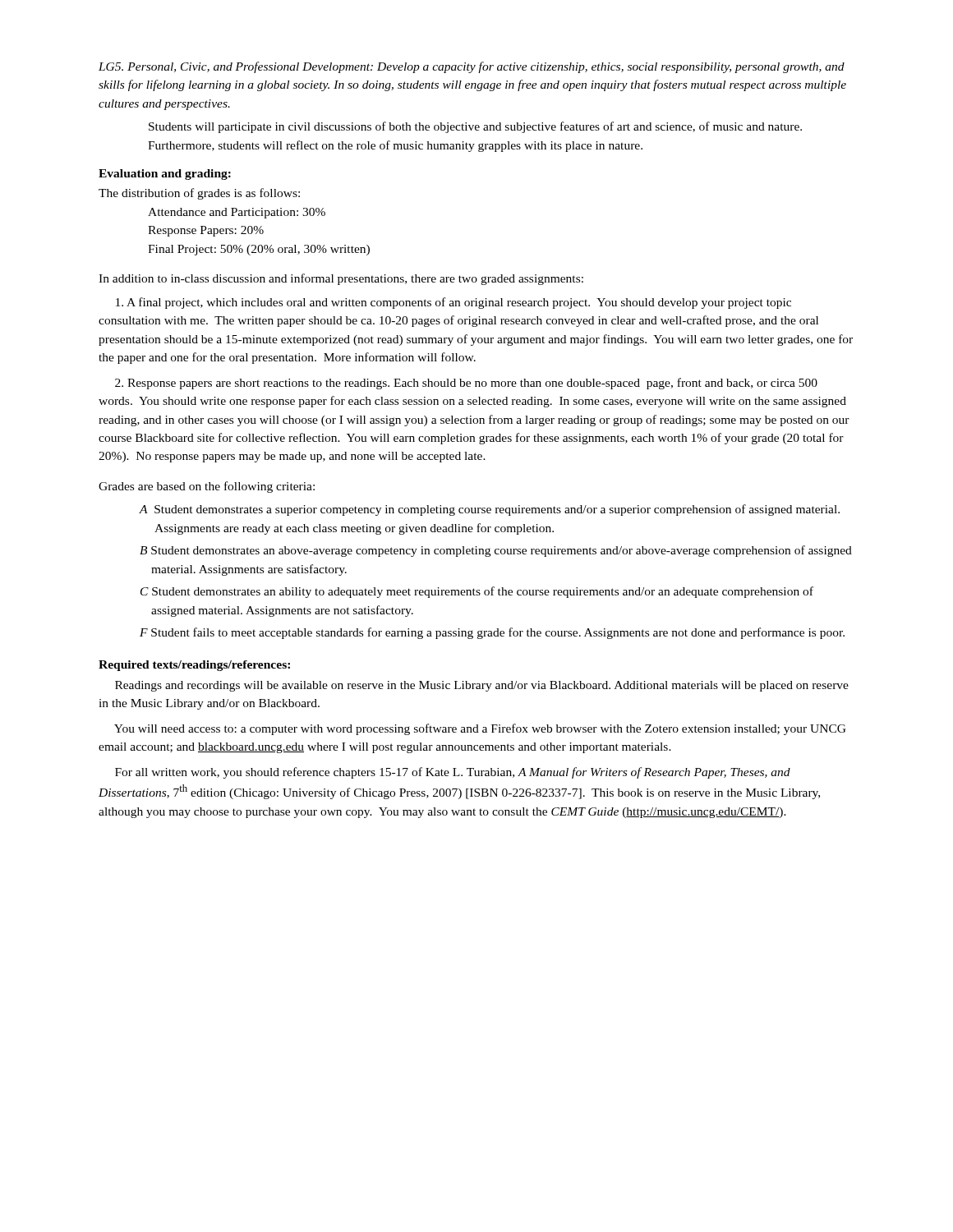Locate the text starting "In addition to in-class discussion"
This screenshot has width=953, height=1232.
point(476,368)
